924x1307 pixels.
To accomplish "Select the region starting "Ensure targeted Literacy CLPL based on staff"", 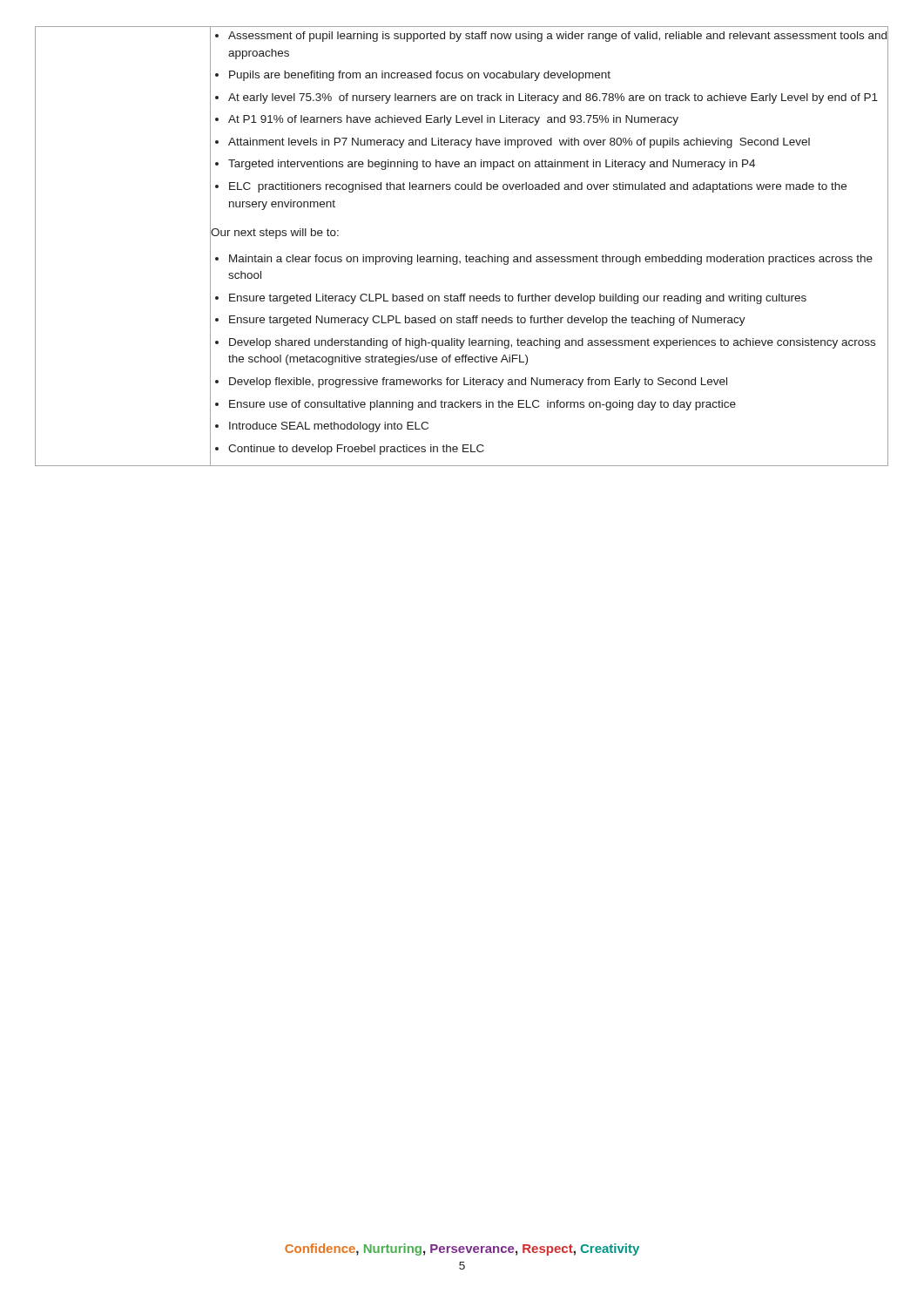I will point(517,297).
